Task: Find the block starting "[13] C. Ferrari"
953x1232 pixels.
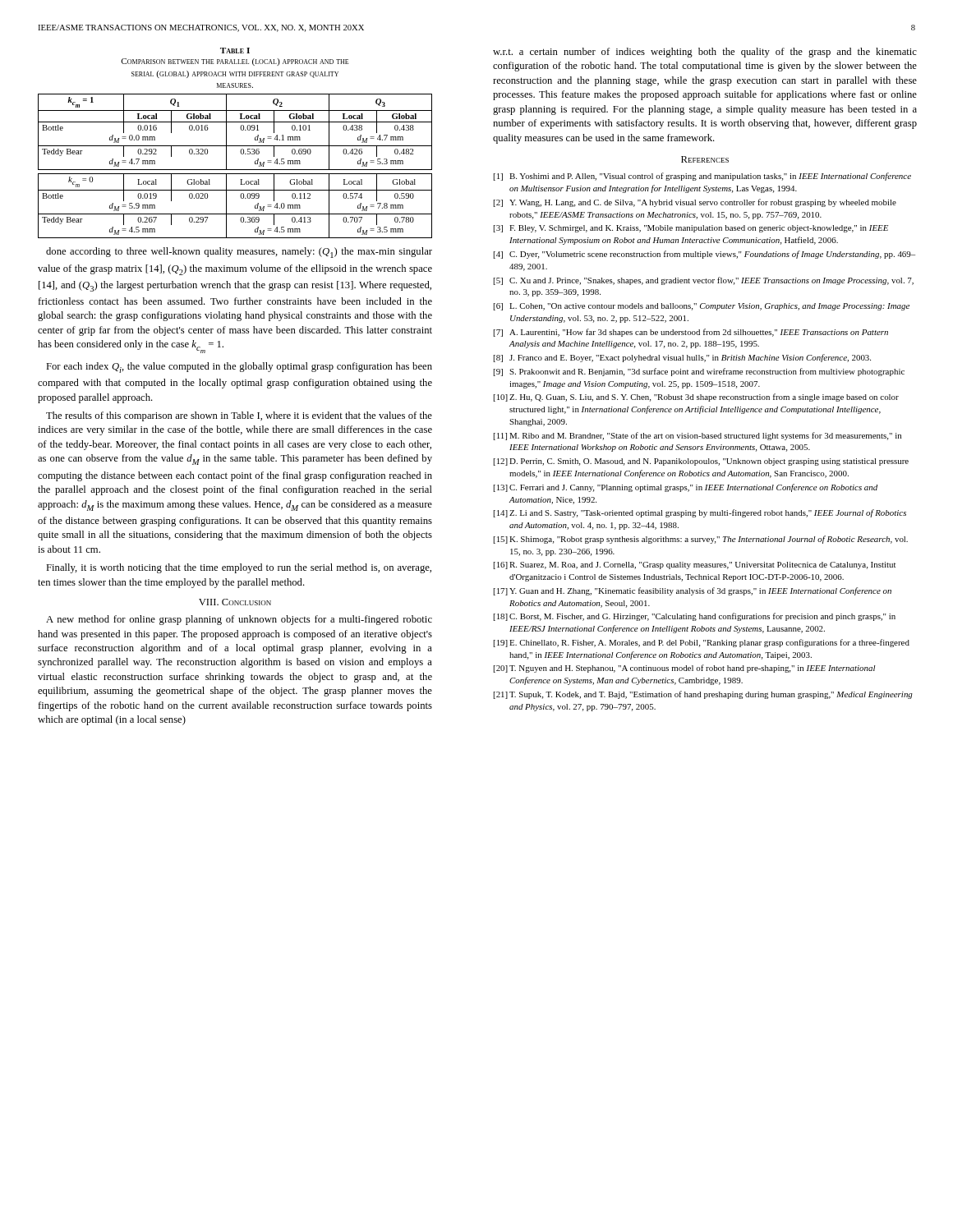Action: coord(705,493)
